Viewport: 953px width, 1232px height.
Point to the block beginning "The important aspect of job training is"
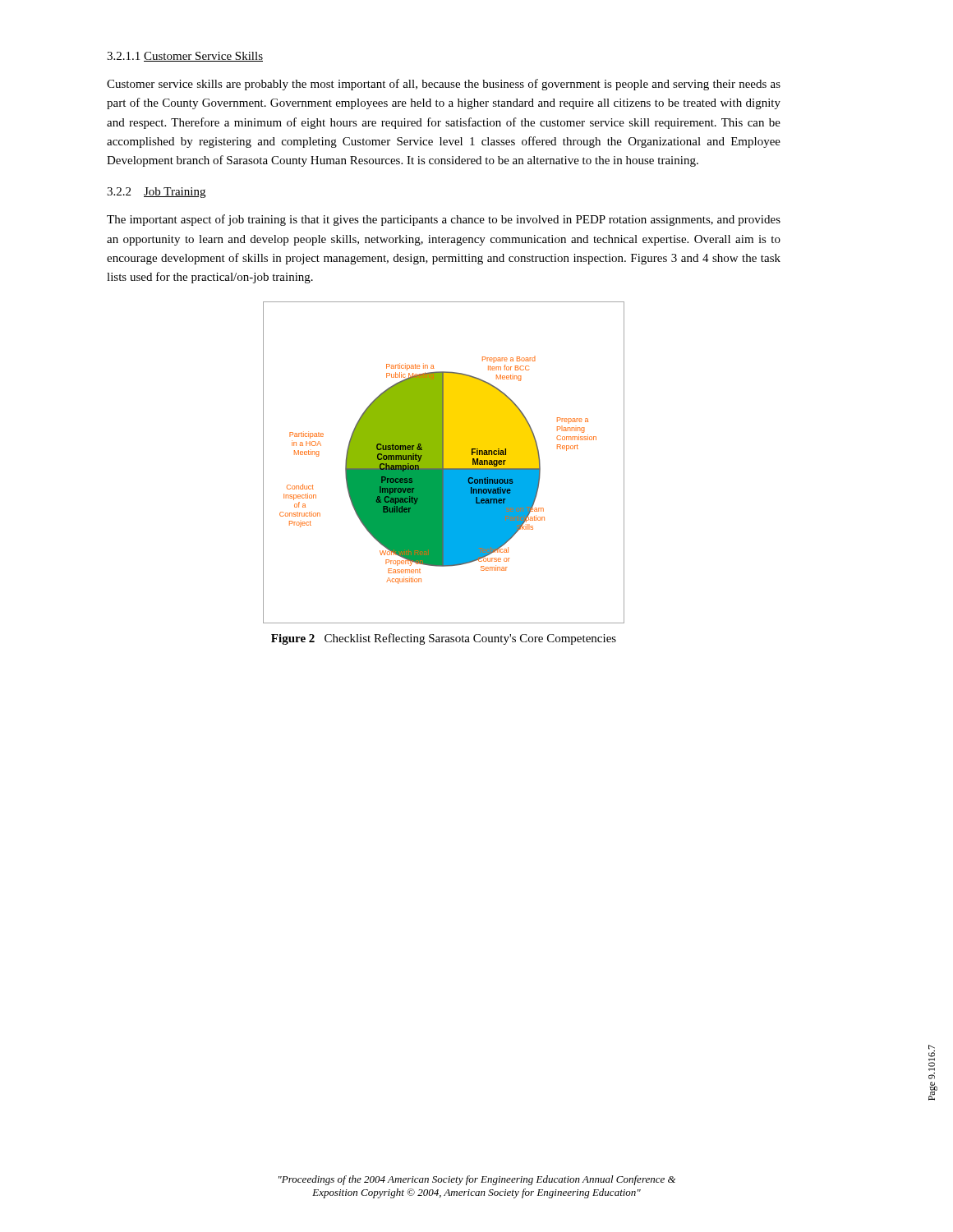pos(444,248)
